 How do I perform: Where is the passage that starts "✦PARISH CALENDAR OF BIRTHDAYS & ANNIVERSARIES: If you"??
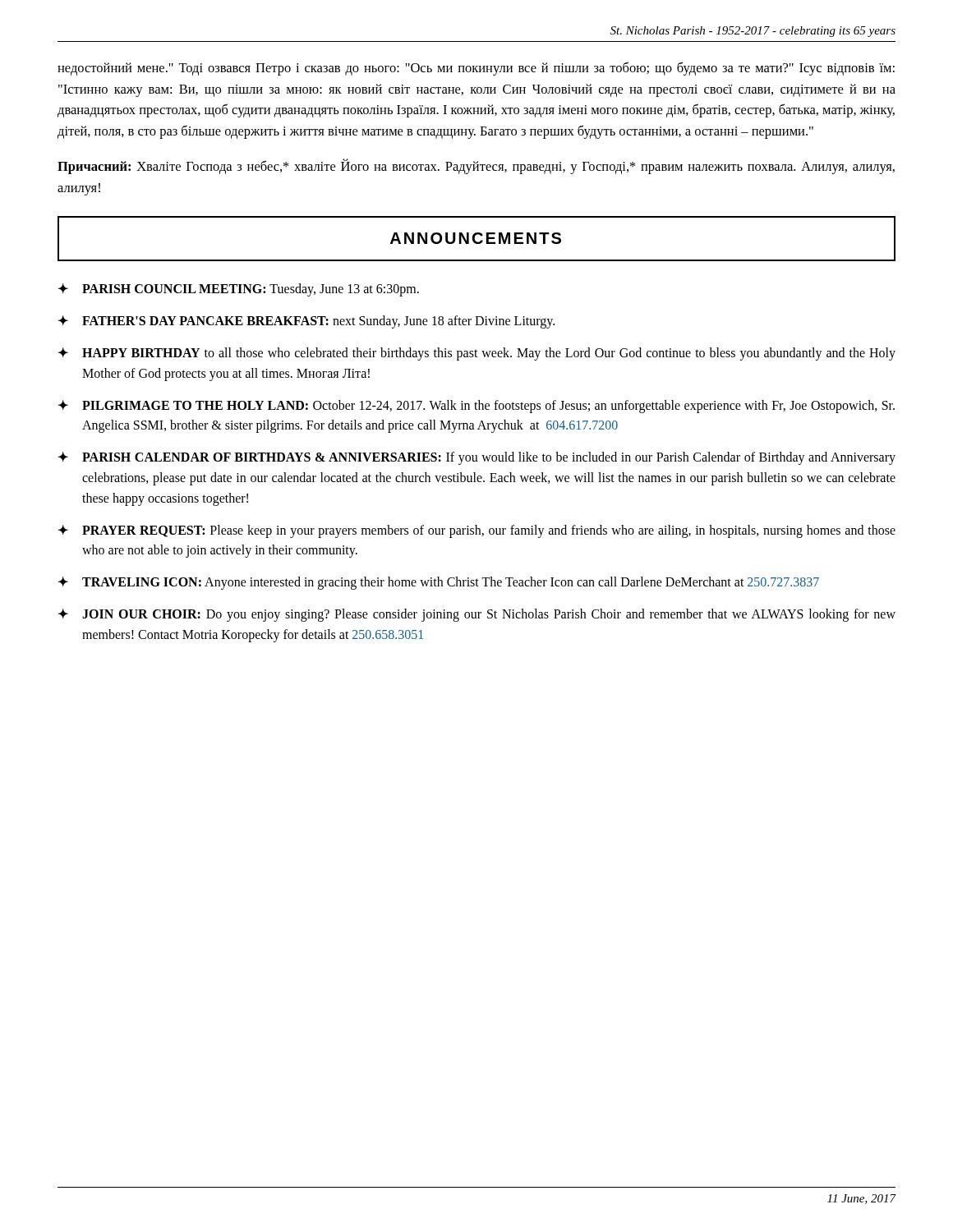click(476, 476)
